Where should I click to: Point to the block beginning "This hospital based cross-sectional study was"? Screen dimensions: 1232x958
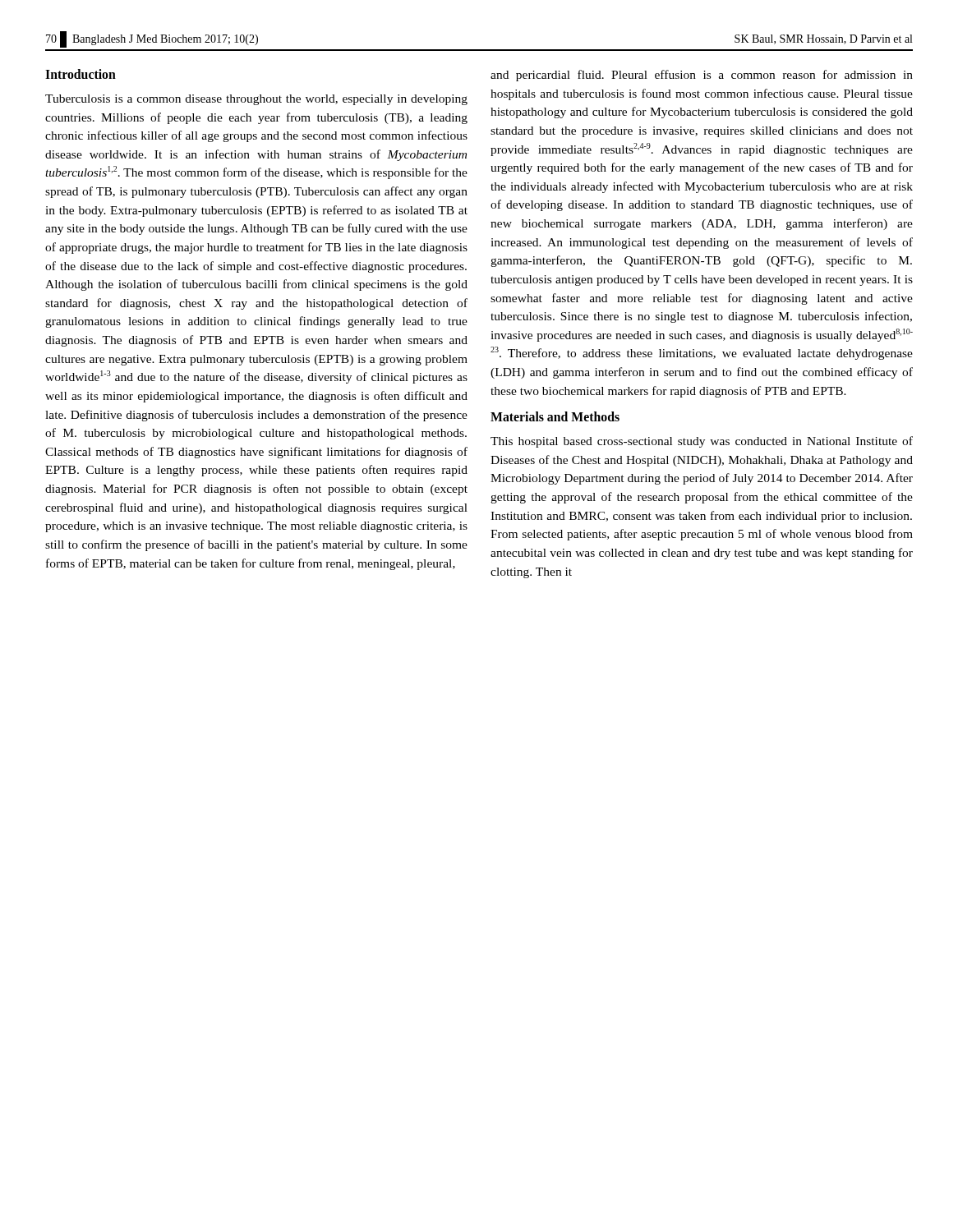(702, 506)
